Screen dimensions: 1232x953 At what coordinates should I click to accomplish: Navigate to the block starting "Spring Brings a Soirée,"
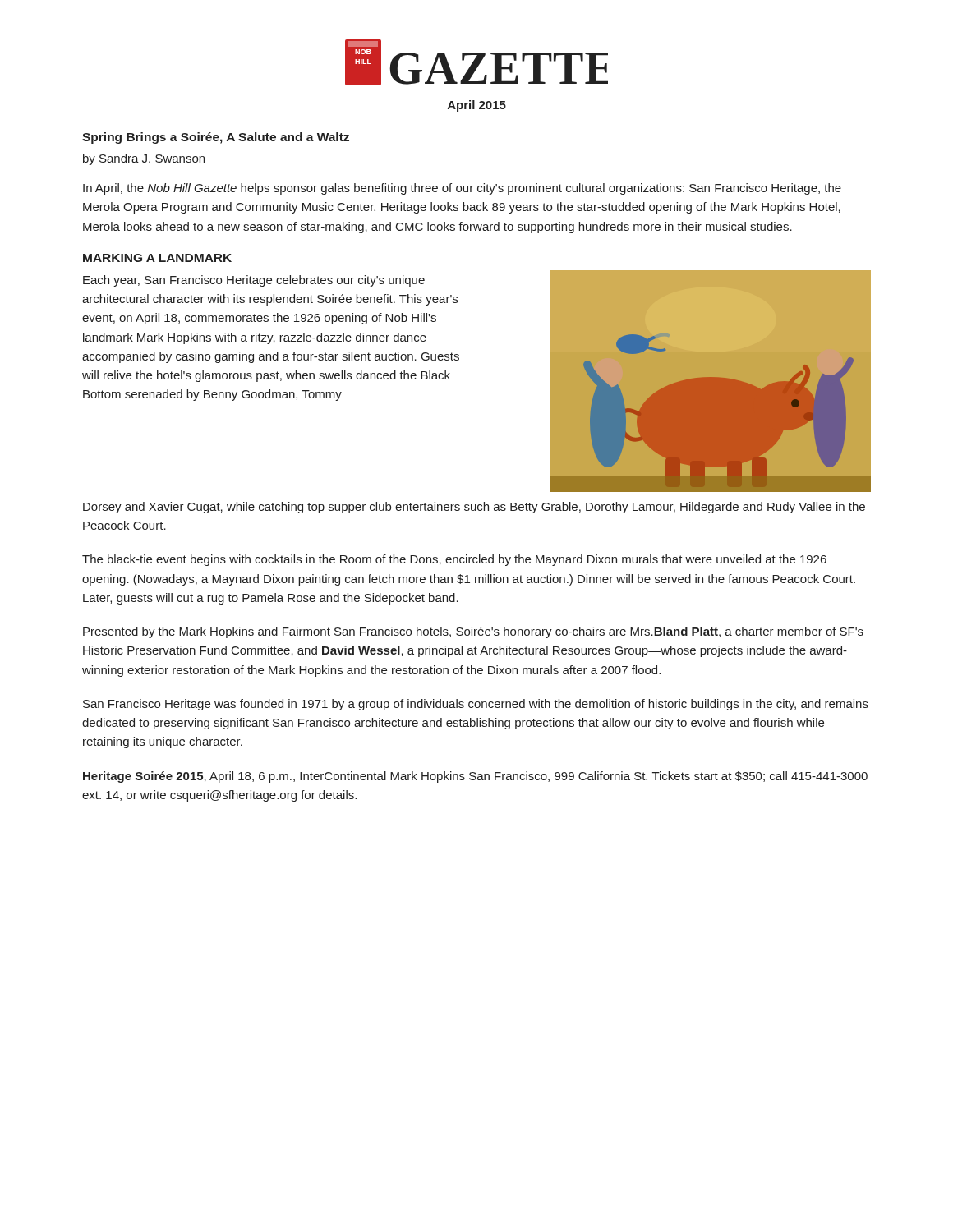point(216,137)
